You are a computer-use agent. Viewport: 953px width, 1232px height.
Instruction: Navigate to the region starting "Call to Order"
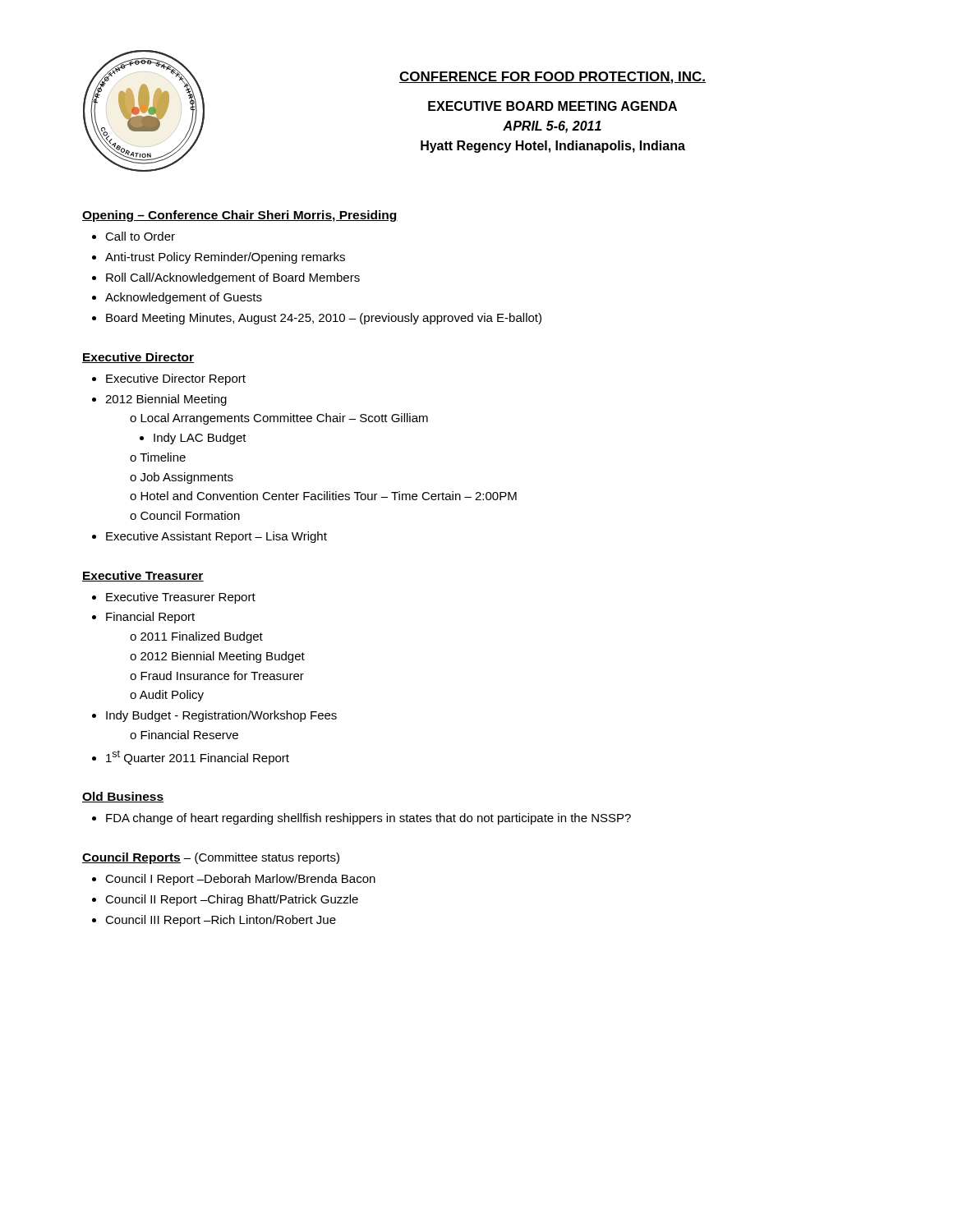point(140,236)
